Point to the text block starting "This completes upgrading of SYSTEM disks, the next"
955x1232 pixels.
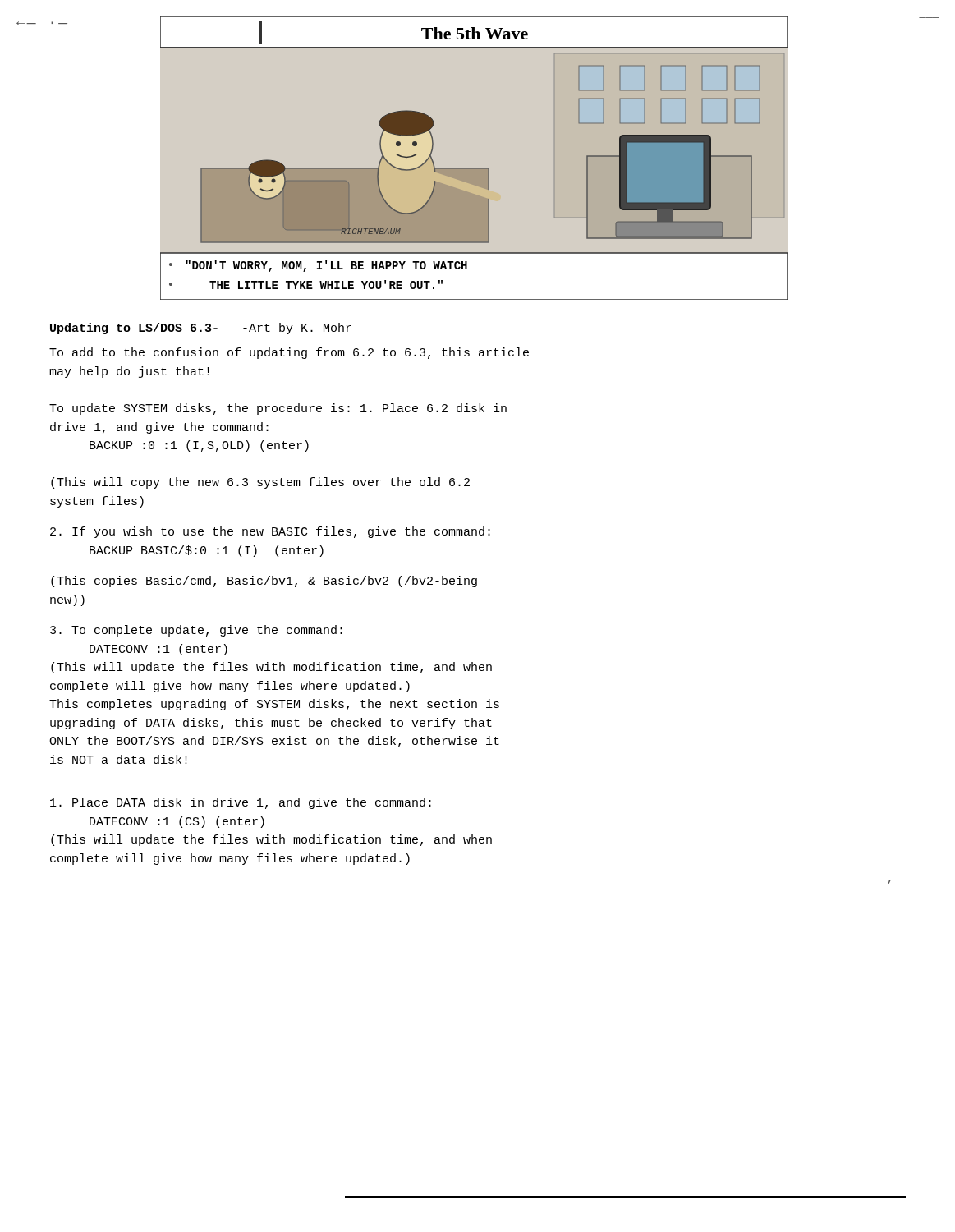[x=275, y=733]
